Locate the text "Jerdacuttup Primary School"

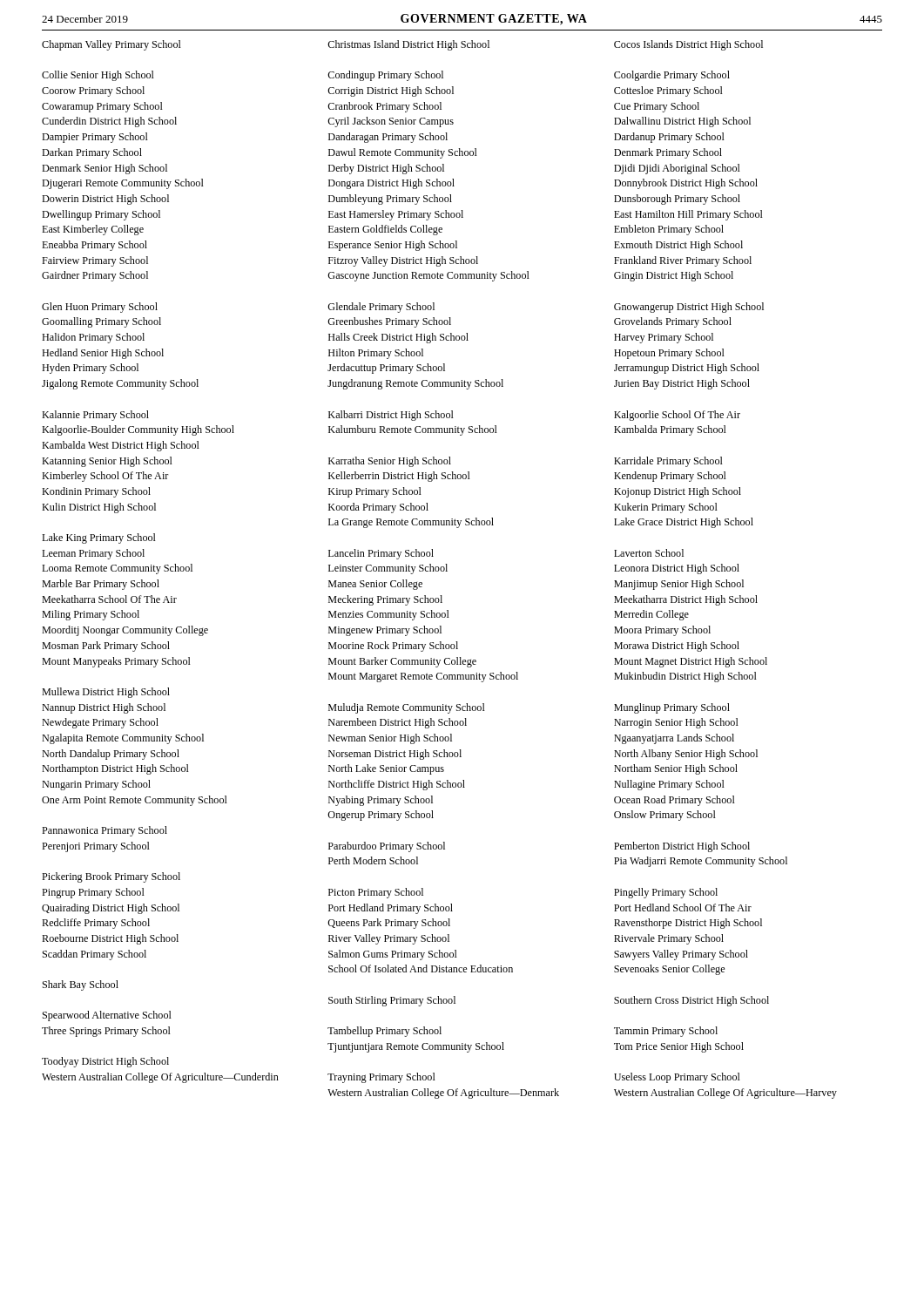tap(387, 368)
